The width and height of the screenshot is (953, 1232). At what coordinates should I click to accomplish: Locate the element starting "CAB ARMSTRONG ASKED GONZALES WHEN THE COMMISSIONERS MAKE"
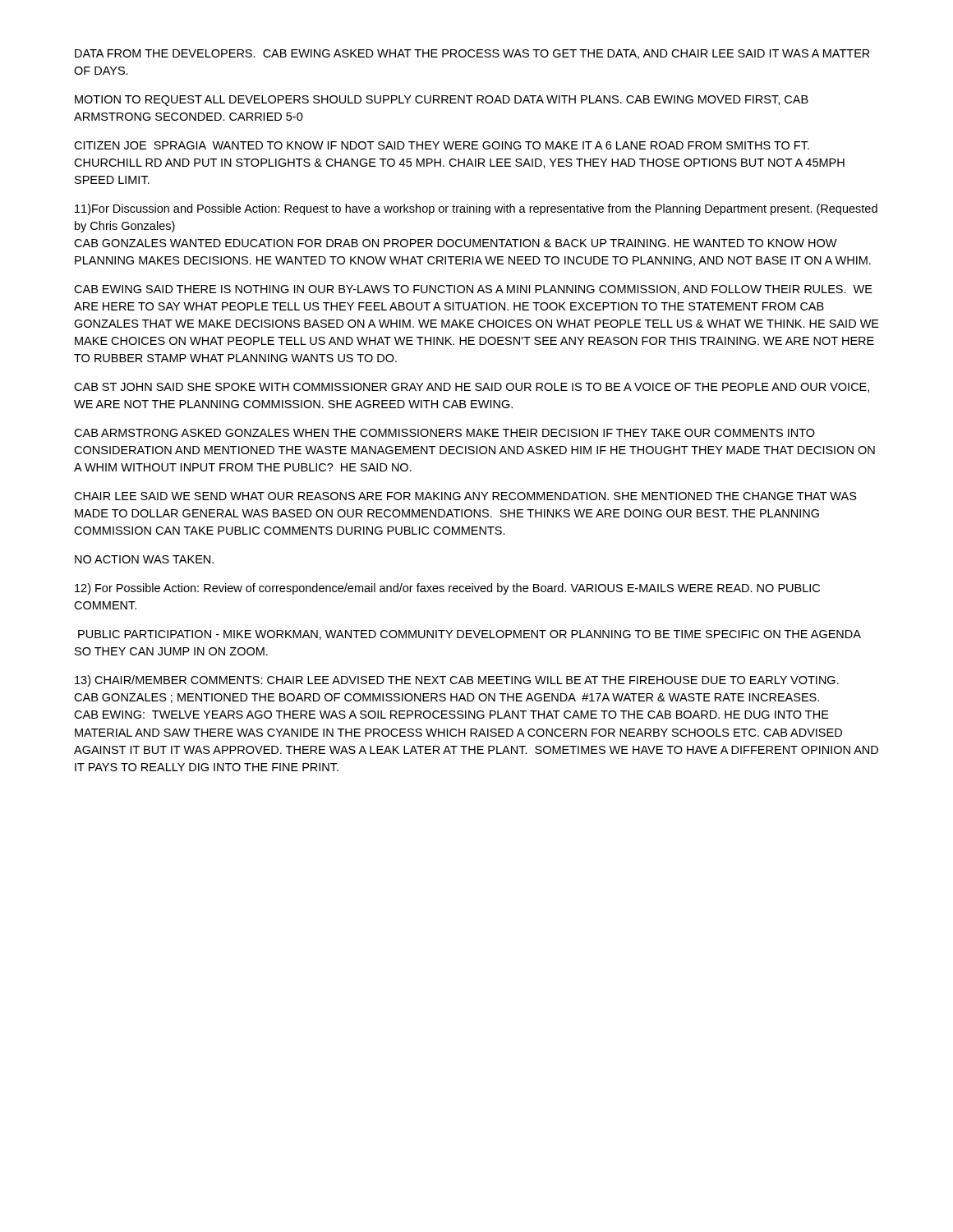coord(475,450)
